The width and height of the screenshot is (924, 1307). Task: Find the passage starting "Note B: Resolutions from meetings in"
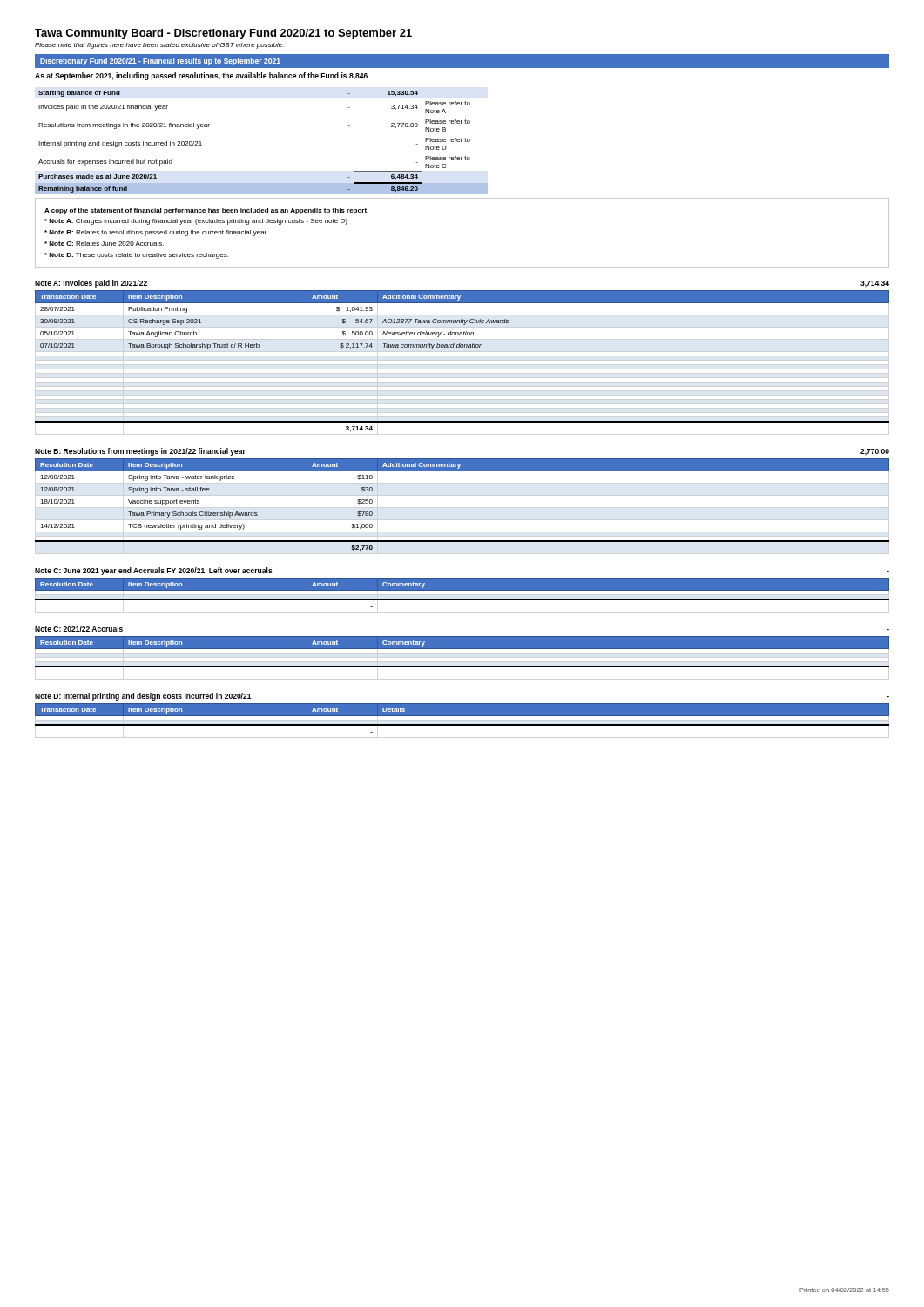pyautogui.click(x=140, y=452)
